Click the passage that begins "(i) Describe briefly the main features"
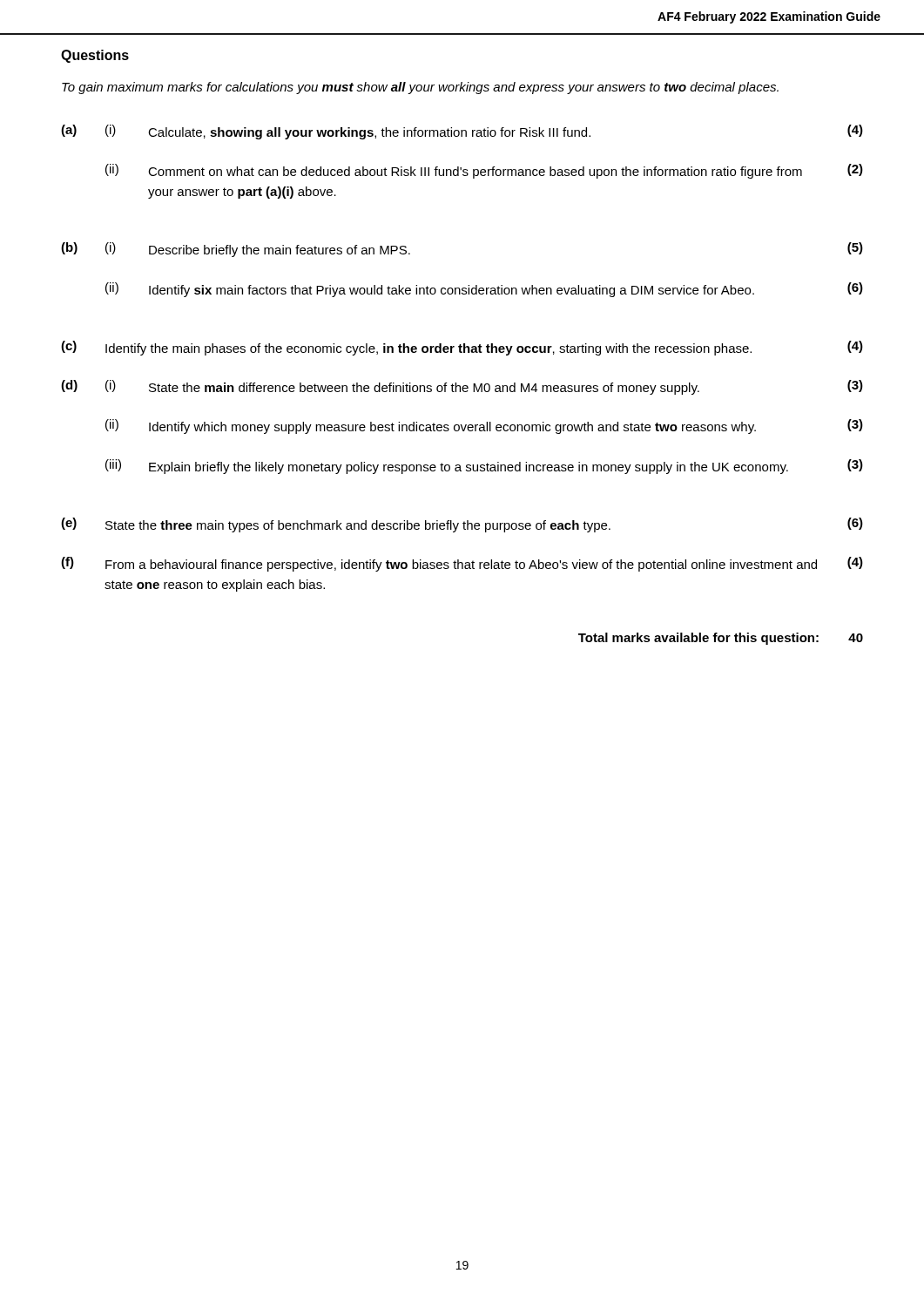The width and height of the screenshot is (924, 1307). click(x=279, y=249)
